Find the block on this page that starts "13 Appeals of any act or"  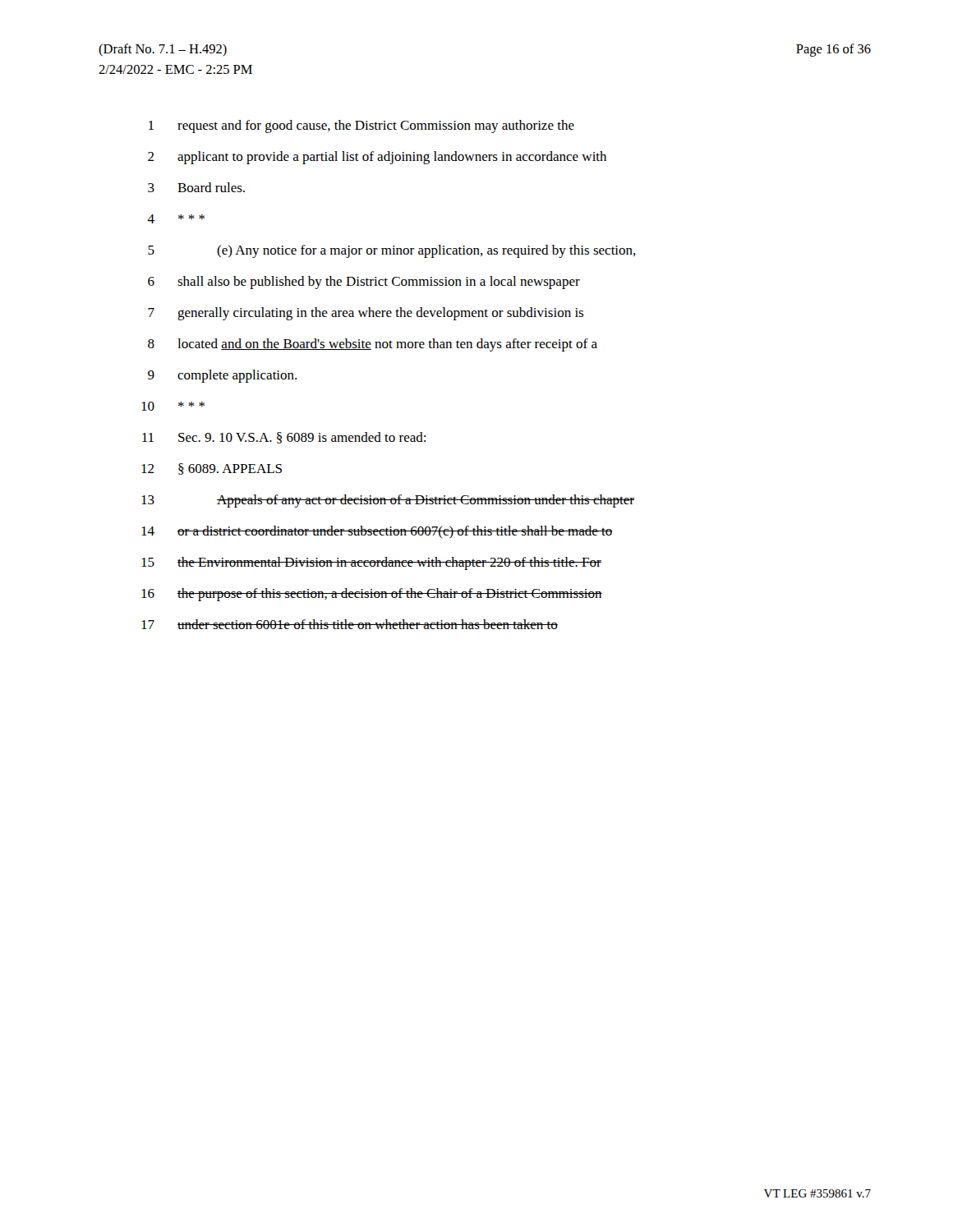tap(485, 500)
